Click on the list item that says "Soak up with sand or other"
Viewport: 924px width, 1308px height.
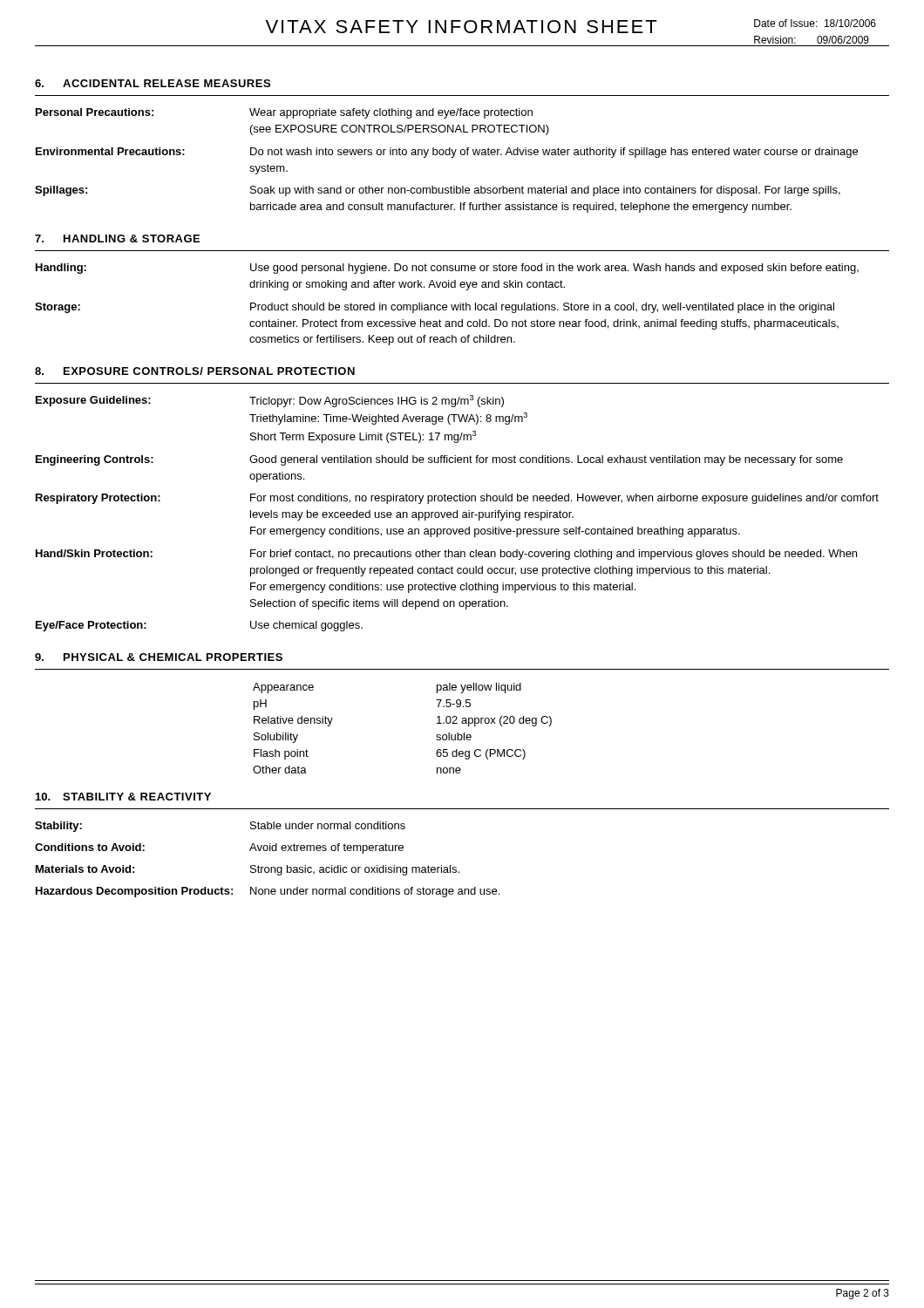tap(545, 198)
